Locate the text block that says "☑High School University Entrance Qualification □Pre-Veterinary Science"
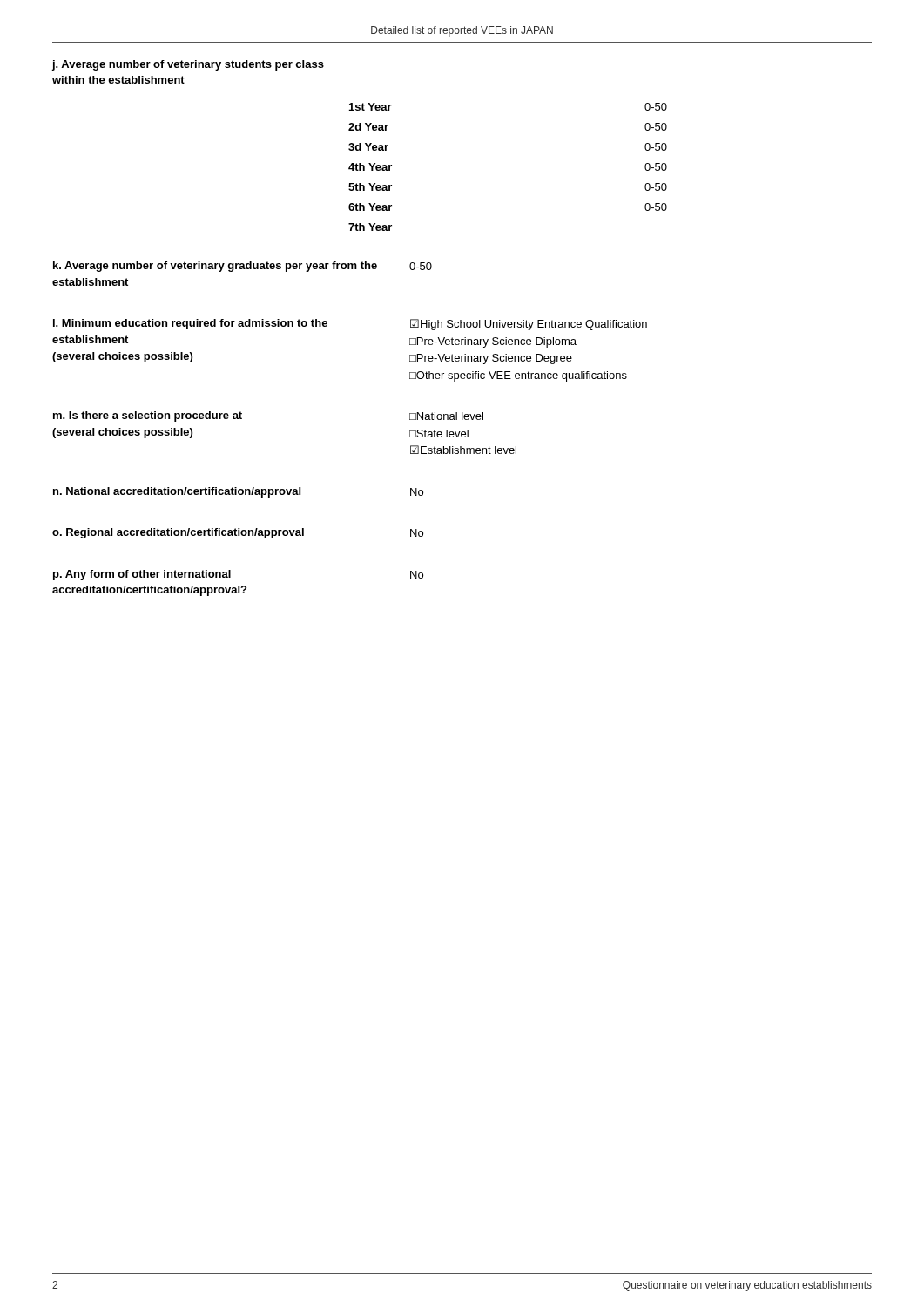This screenshot has height=1307, width=924. [x=528, y=349]
